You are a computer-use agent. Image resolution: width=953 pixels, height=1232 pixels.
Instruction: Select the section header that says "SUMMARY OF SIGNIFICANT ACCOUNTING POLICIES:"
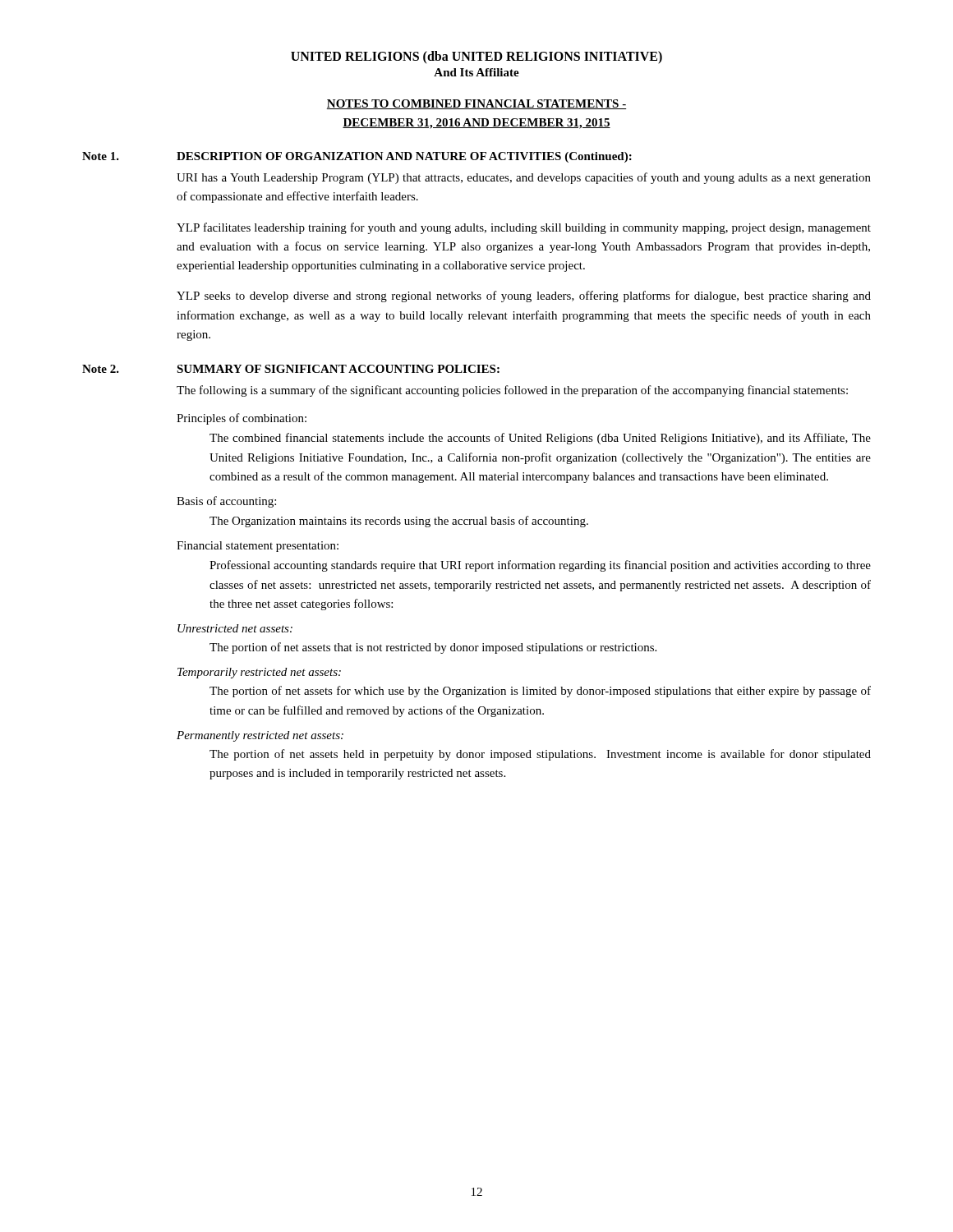(338, 369)
